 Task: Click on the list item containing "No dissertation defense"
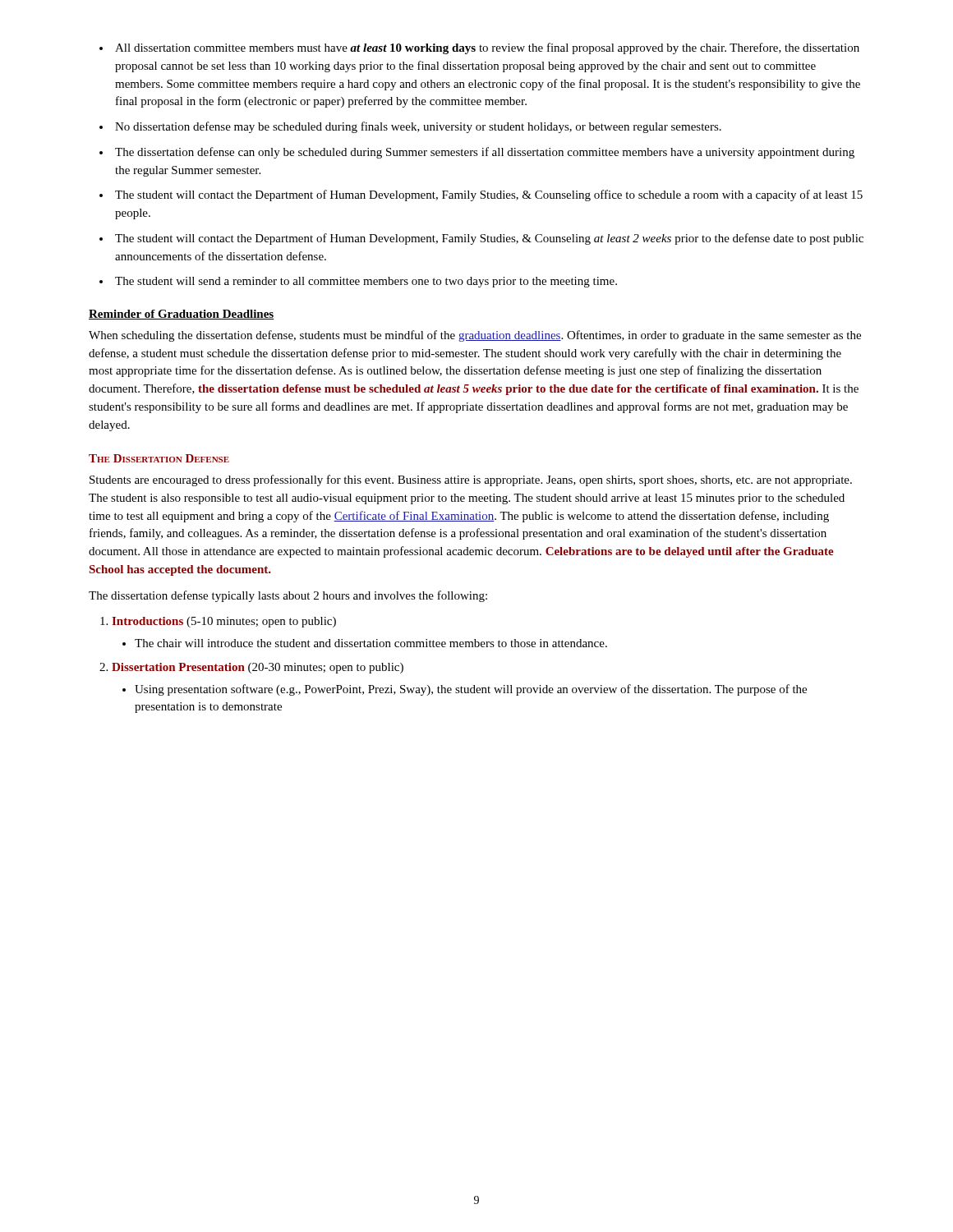pos(488,127)
